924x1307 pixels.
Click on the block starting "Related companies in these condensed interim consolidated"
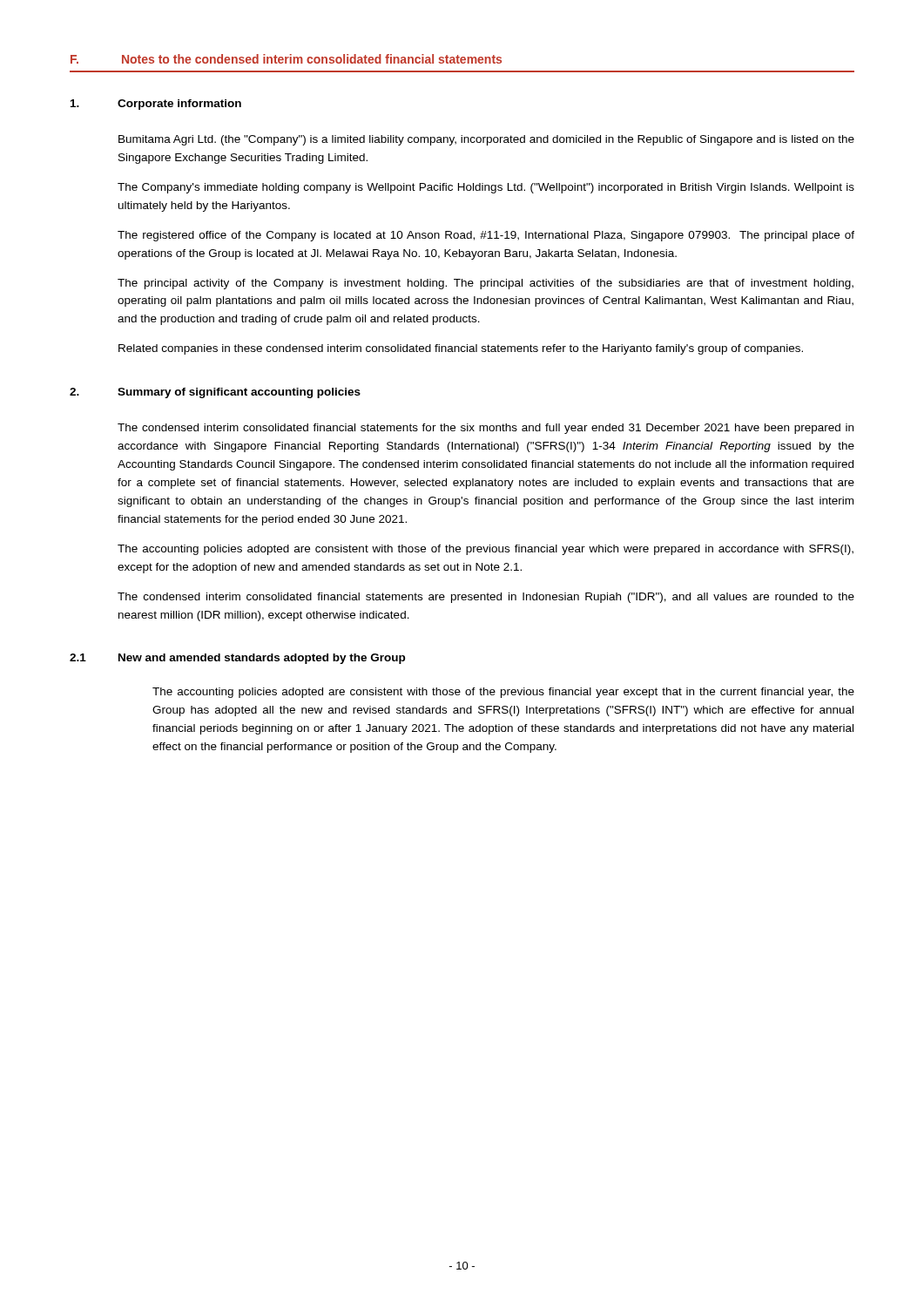(461, 348)
